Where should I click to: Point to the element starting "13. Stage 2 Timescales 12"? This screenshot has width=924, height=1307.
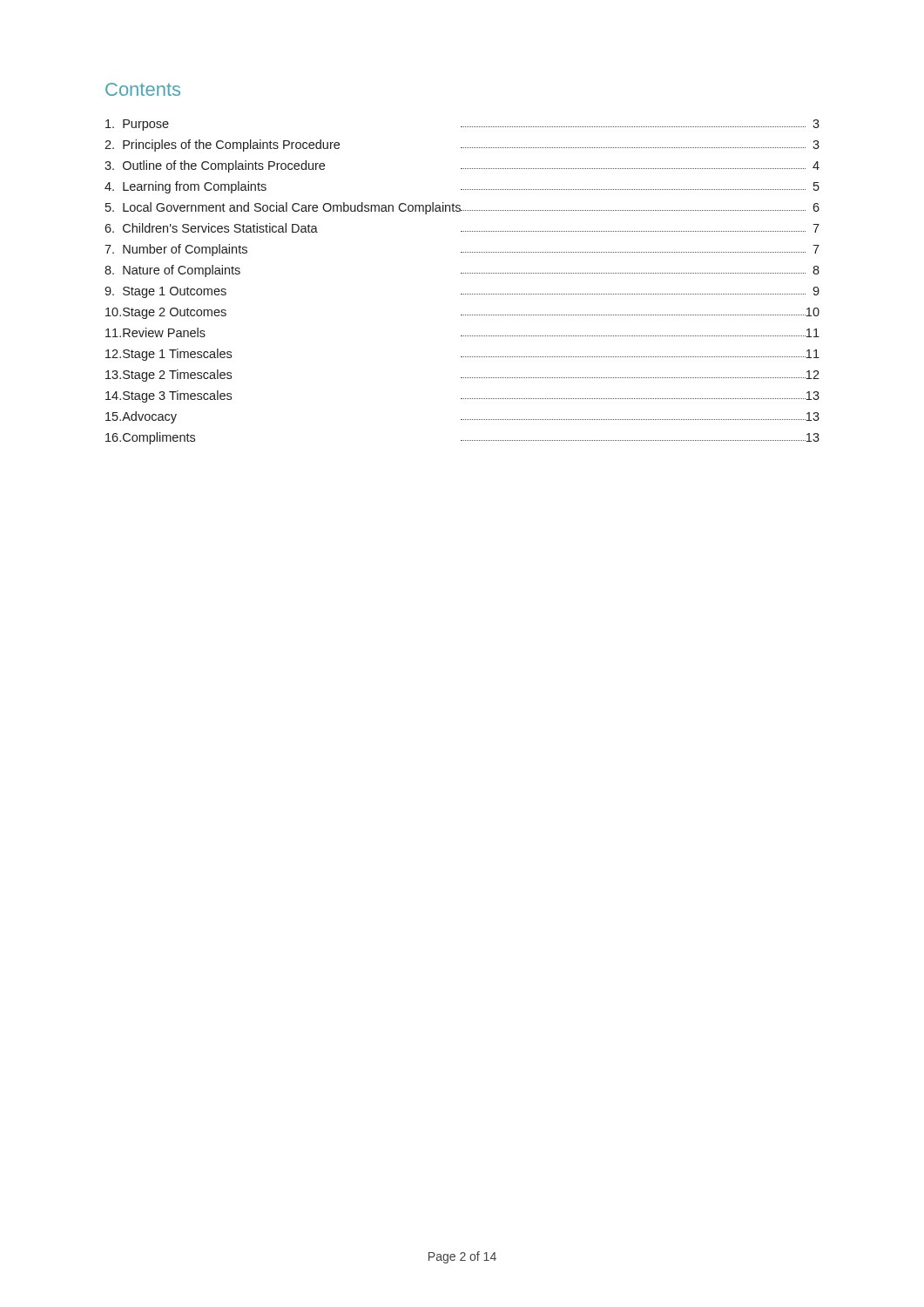462,375
